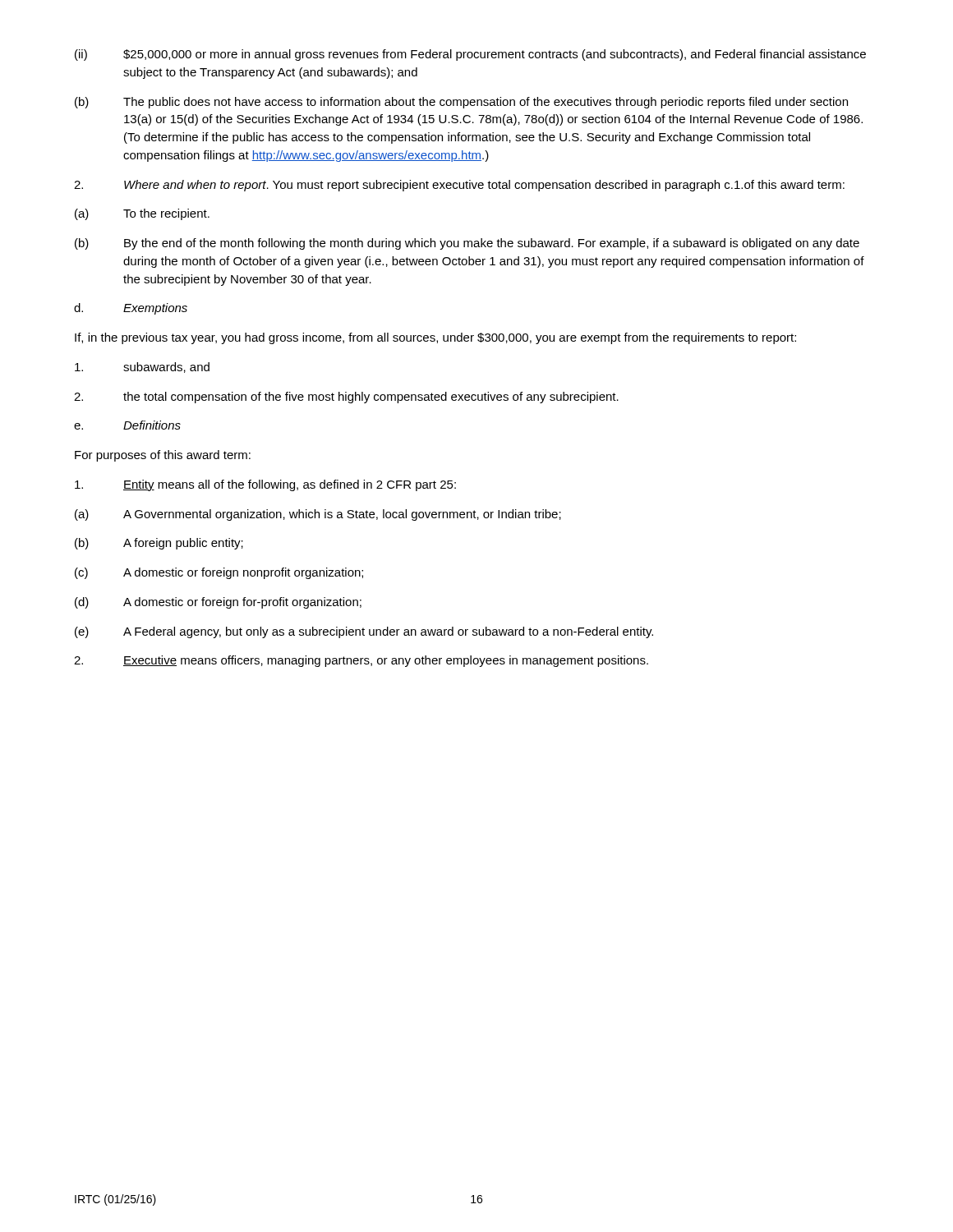Find the list item that reads "(e) A Federal agency,"
The width and height of the screenshot is (953, 1232).
(476, 631)
